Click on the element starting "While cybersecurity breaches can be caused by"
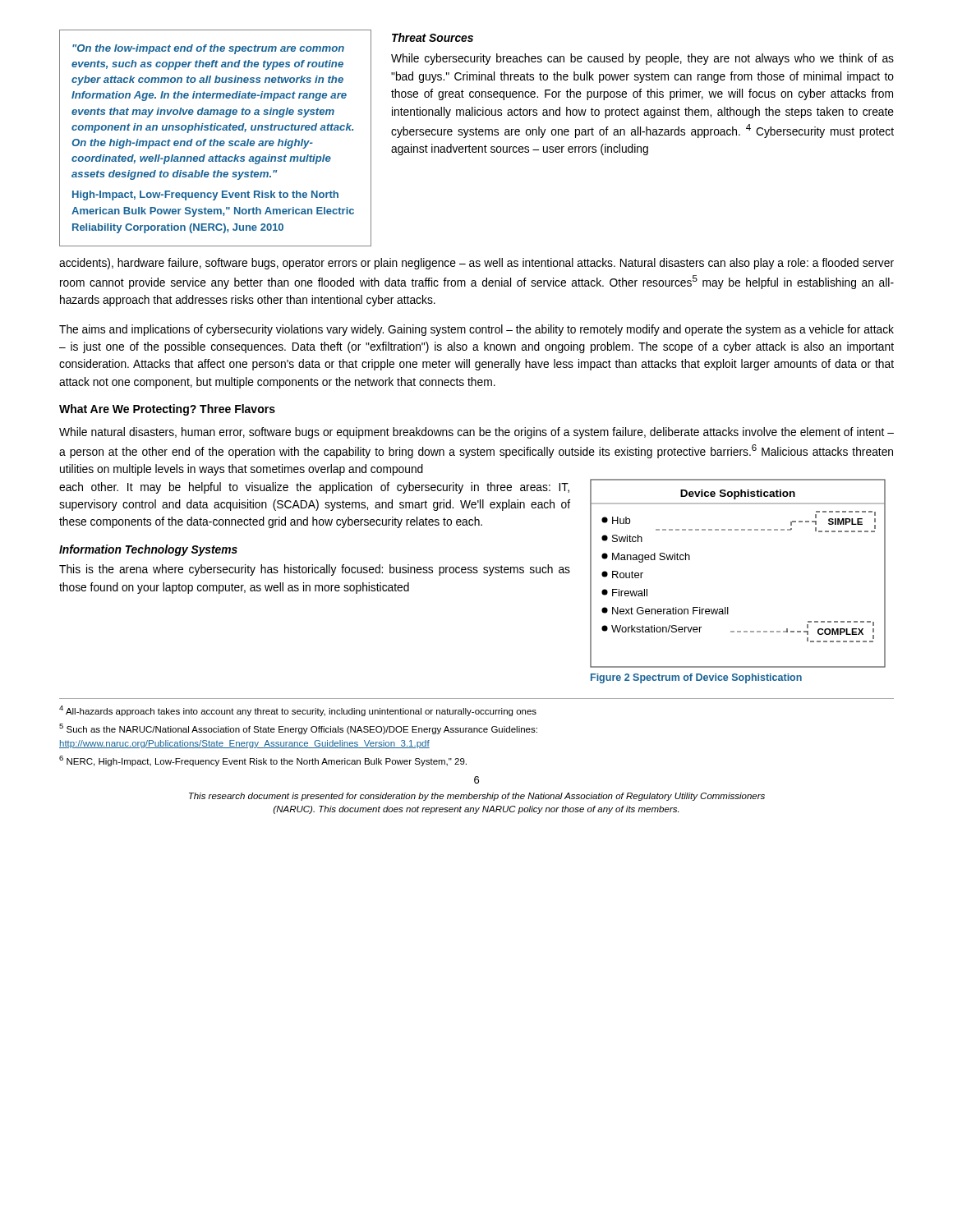The image size is (953, 1232). pos(642,104)
